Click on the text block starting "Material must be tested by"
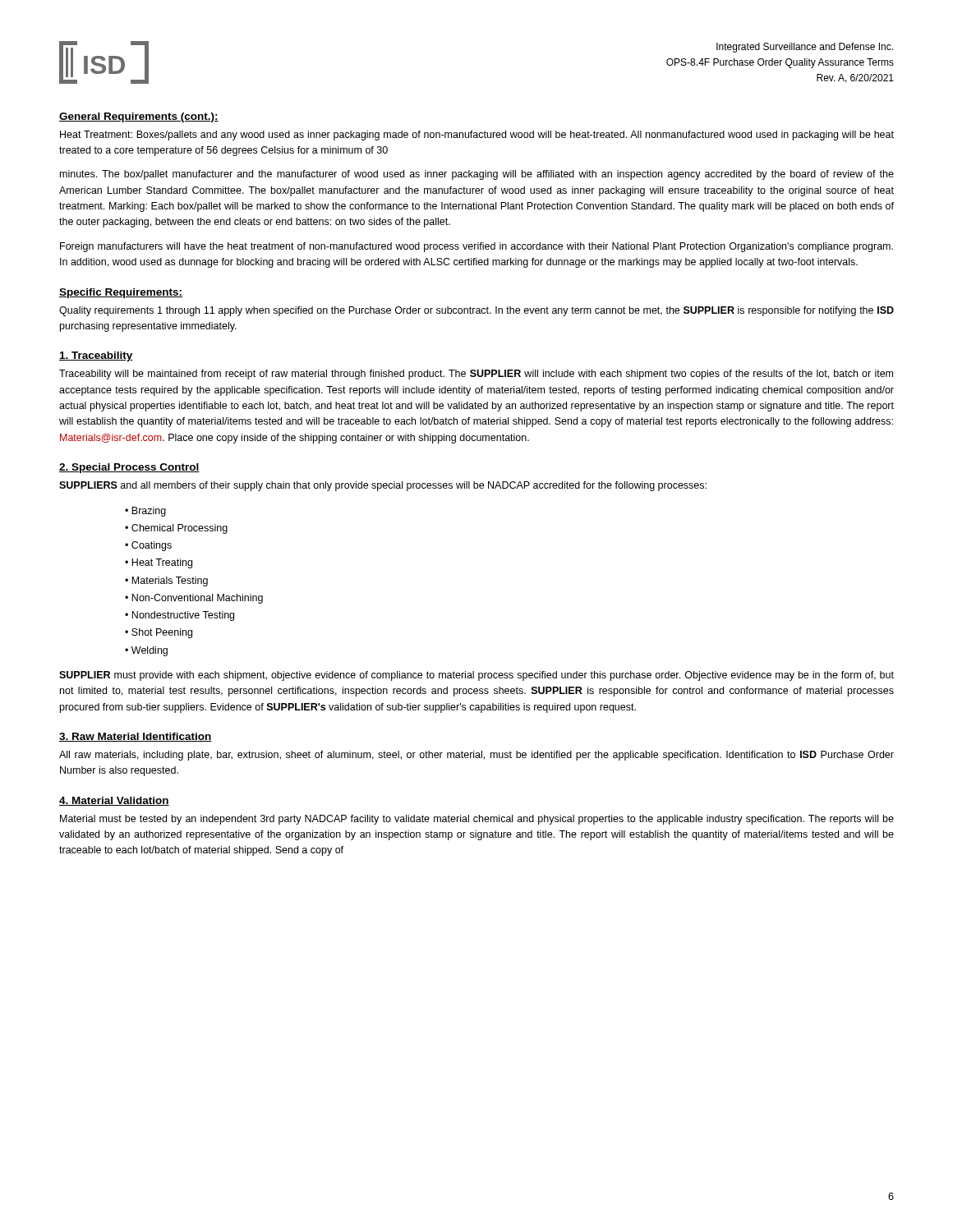953x1232 pixels. pos(476,835)
